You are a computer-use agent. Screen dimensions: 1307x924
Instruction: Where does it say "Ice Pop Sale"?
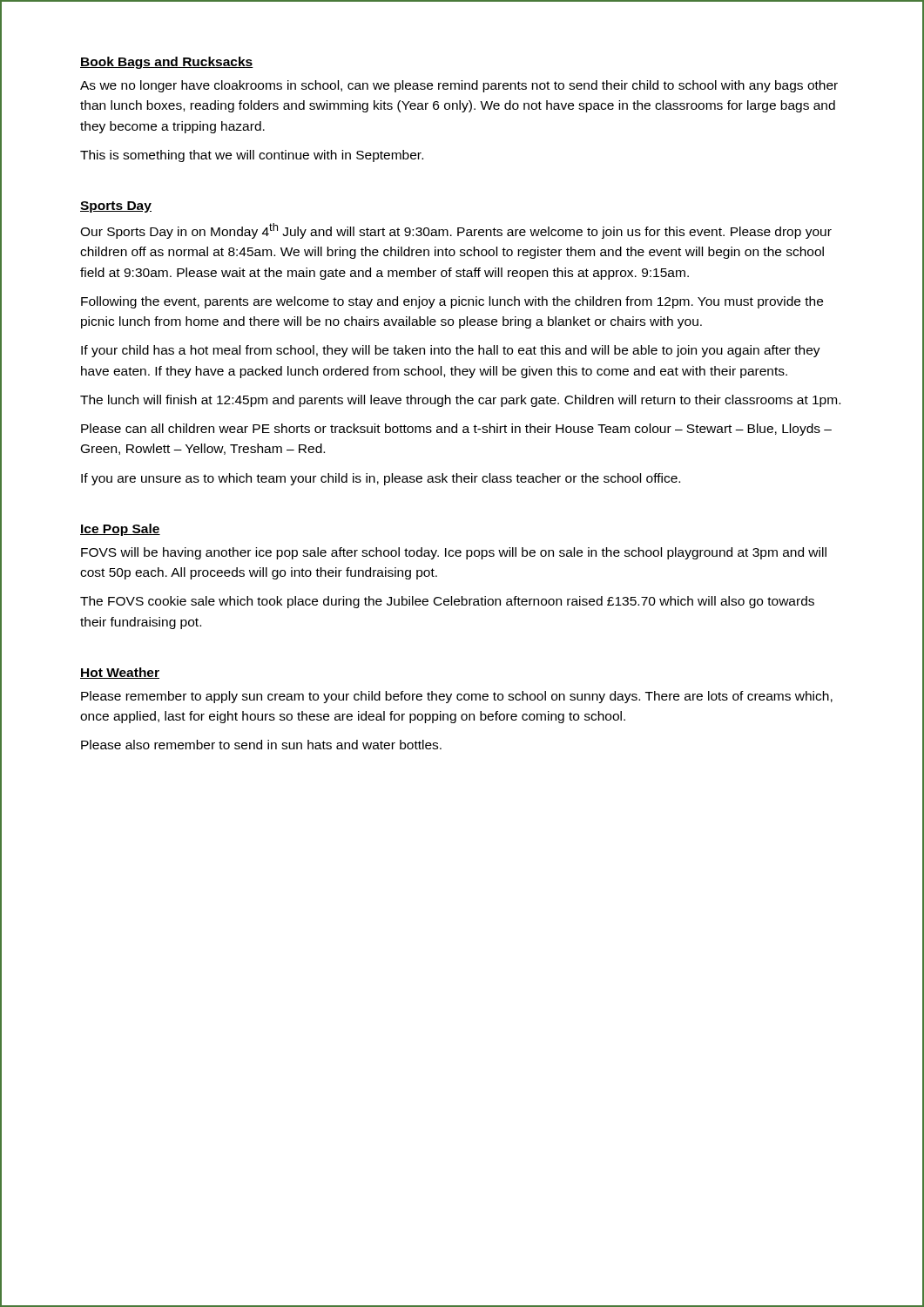pyautogui.click(x=120, y=528)
